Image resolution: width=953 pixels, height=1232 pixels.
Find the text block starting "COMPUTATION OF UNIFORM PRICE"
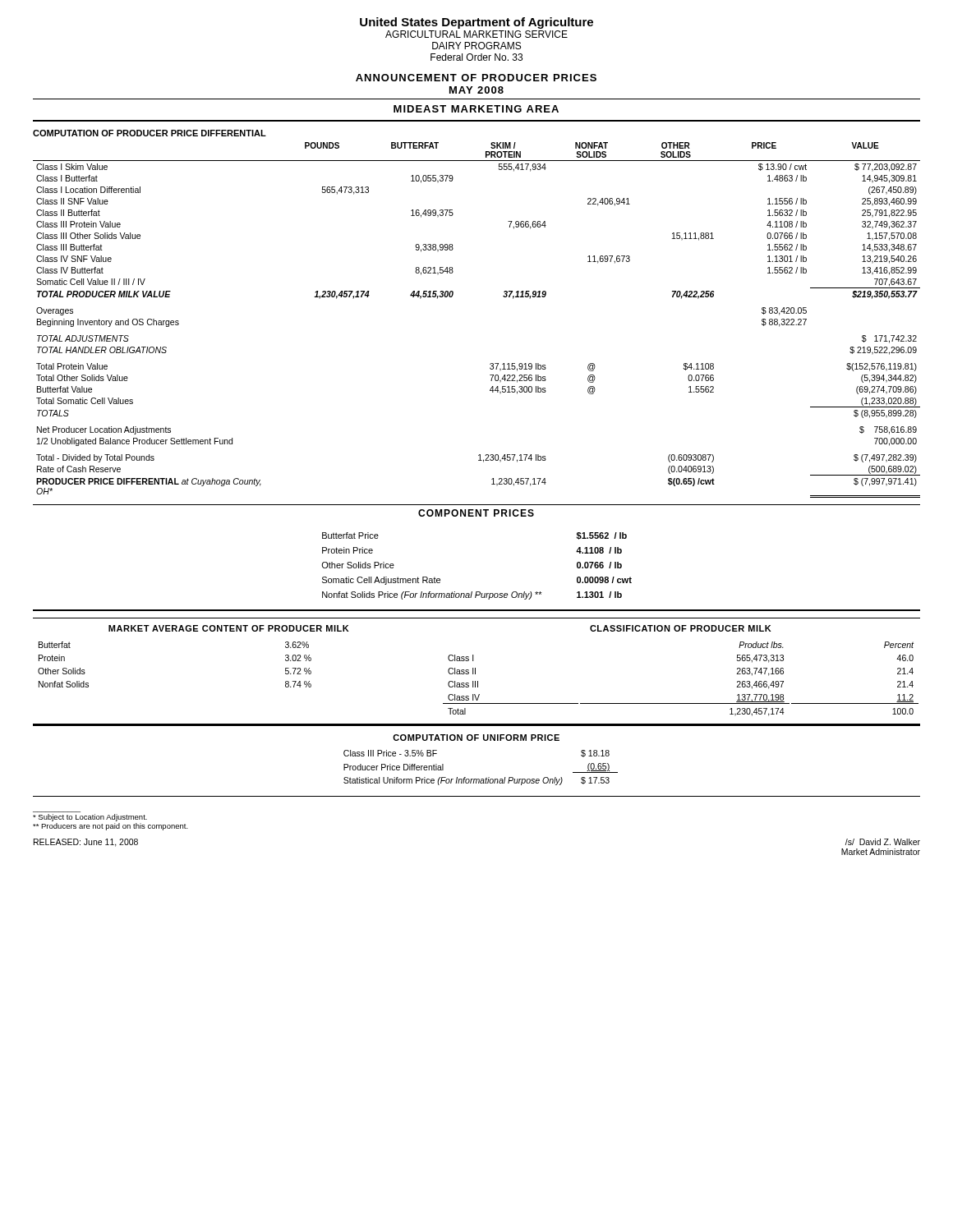(476, 738)
